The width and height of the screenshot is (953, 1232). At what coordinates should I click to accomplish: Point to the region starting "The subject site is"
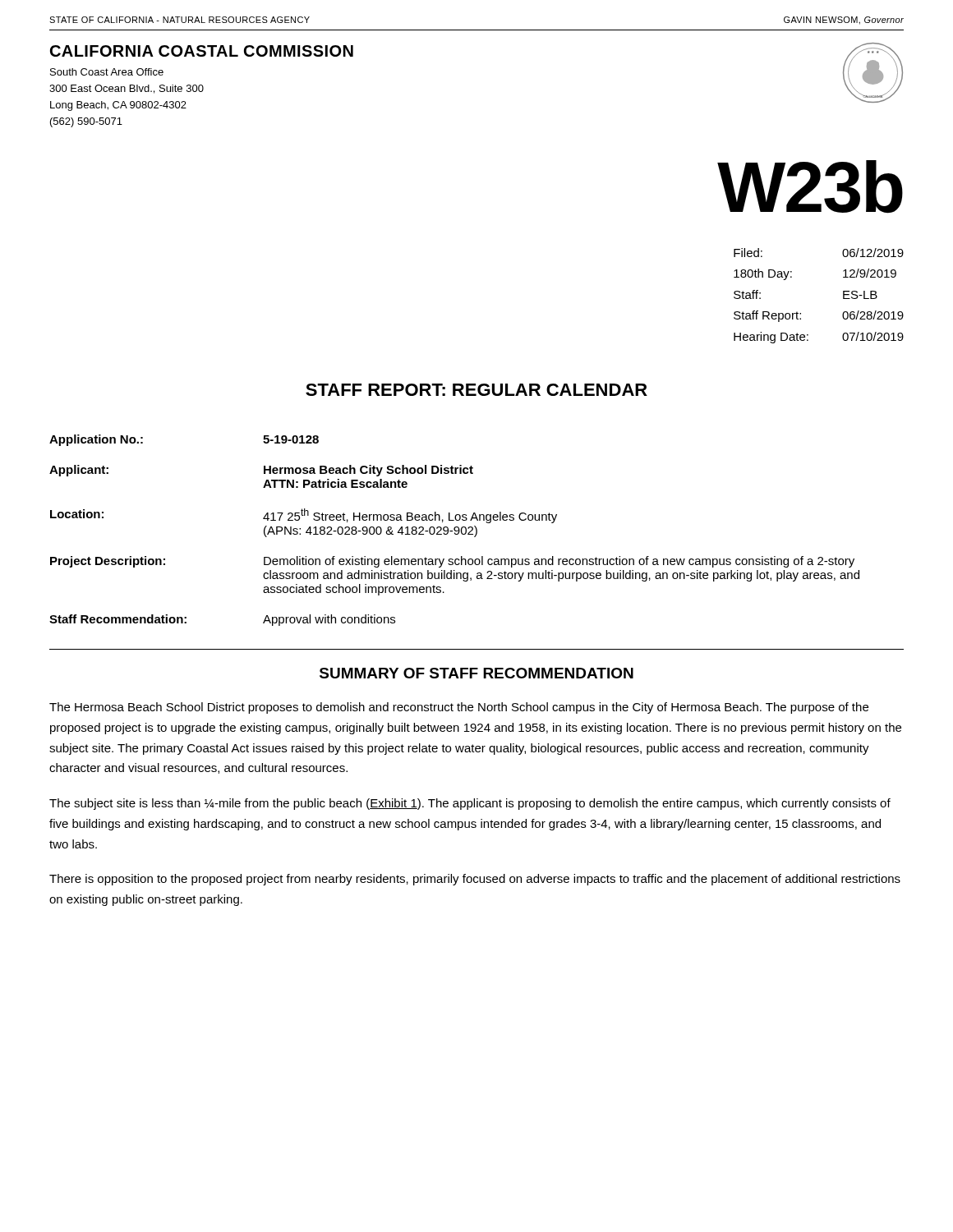pyautogui.click(x=470, y=823)
